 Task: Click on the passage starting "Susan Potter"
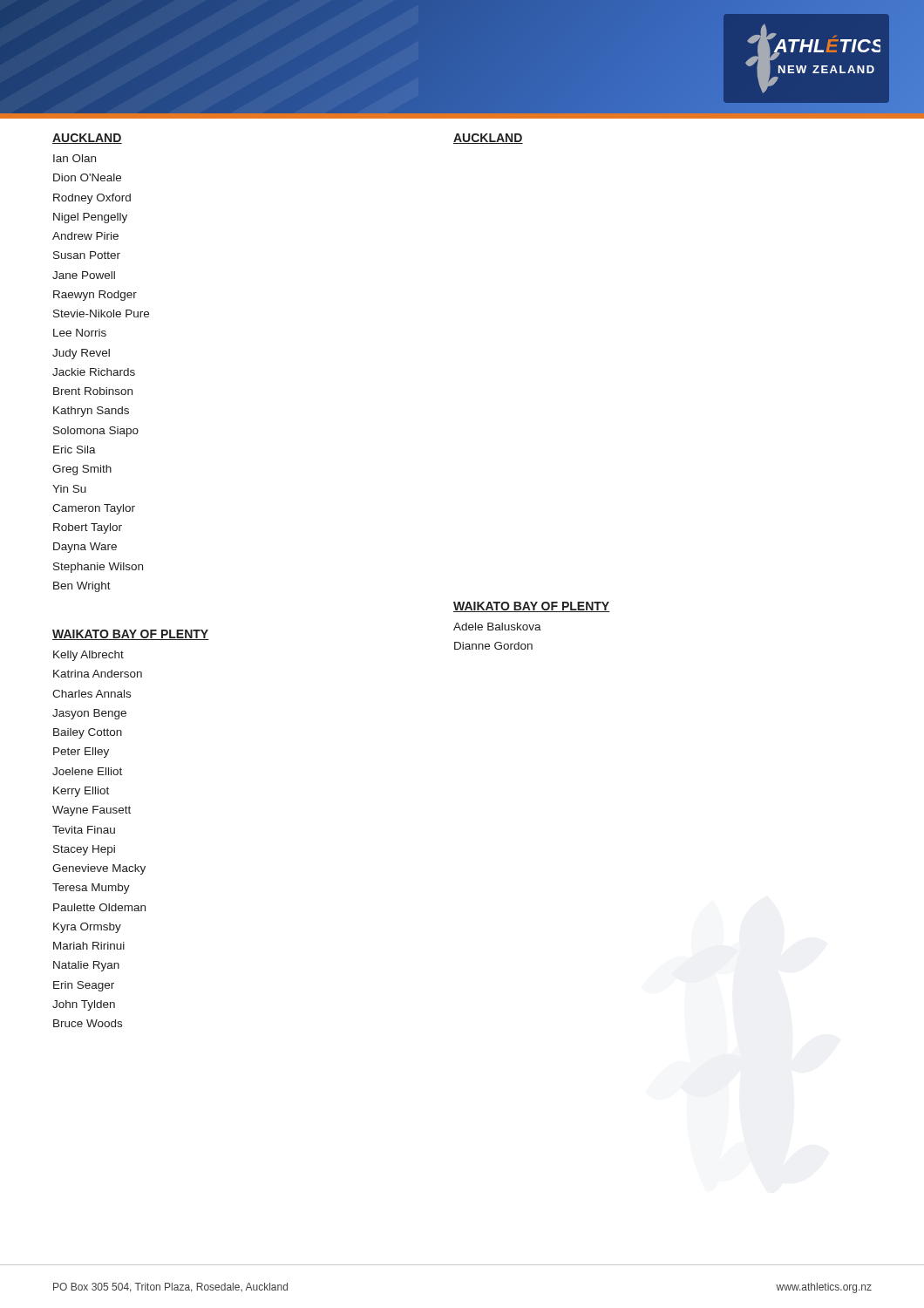(x=86, y=255)
